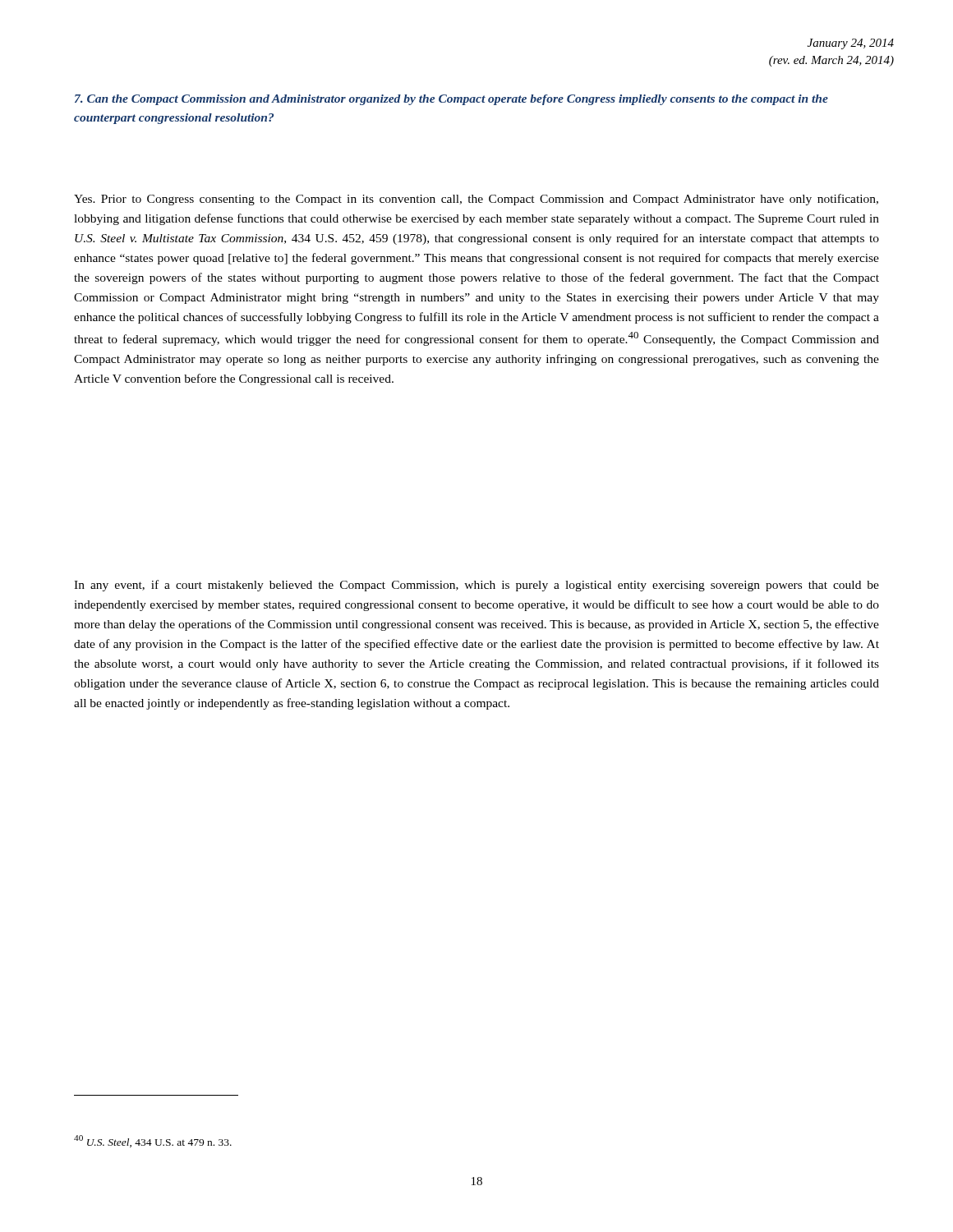The height and width of the screenshot is (1232, 953).
Task: Locate the text block that reads "In any event, if a court mistakenly believed"
Action: pyautogui.click(x=476, y=644)
